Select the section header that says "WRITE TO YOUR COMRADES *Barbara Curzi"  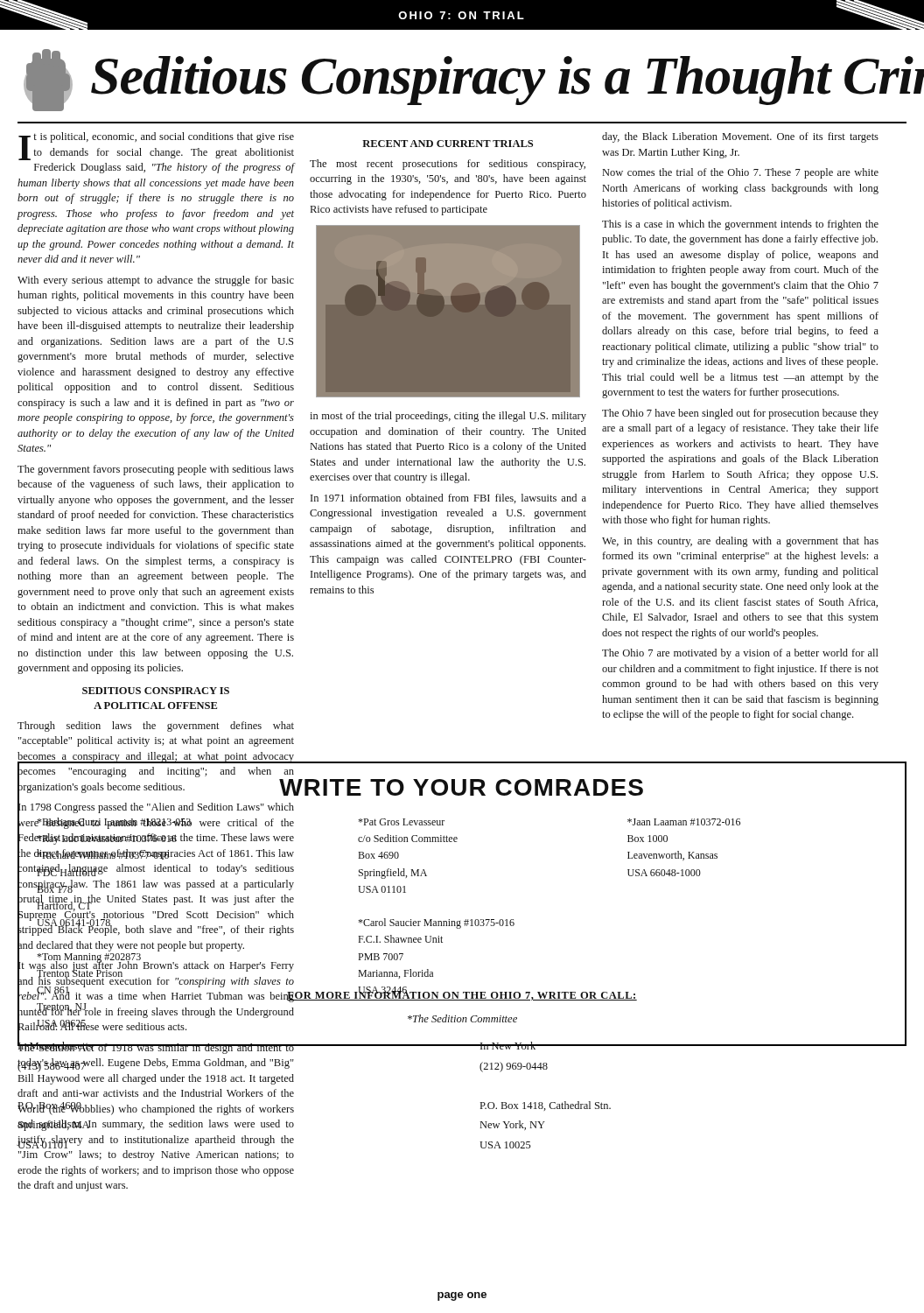click(462, 904)
